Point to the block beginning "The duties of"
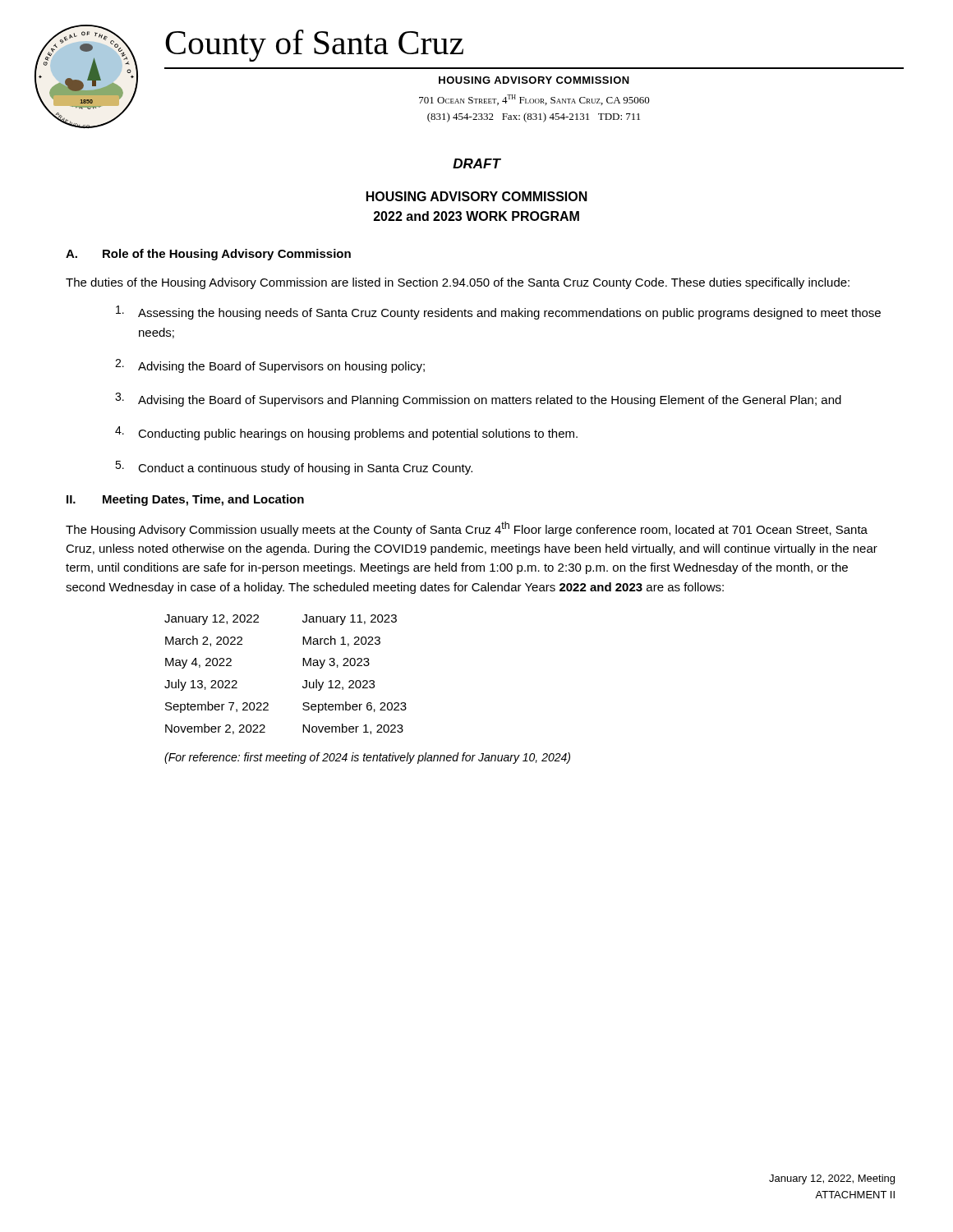953x1232 pixels. point(476,282)
